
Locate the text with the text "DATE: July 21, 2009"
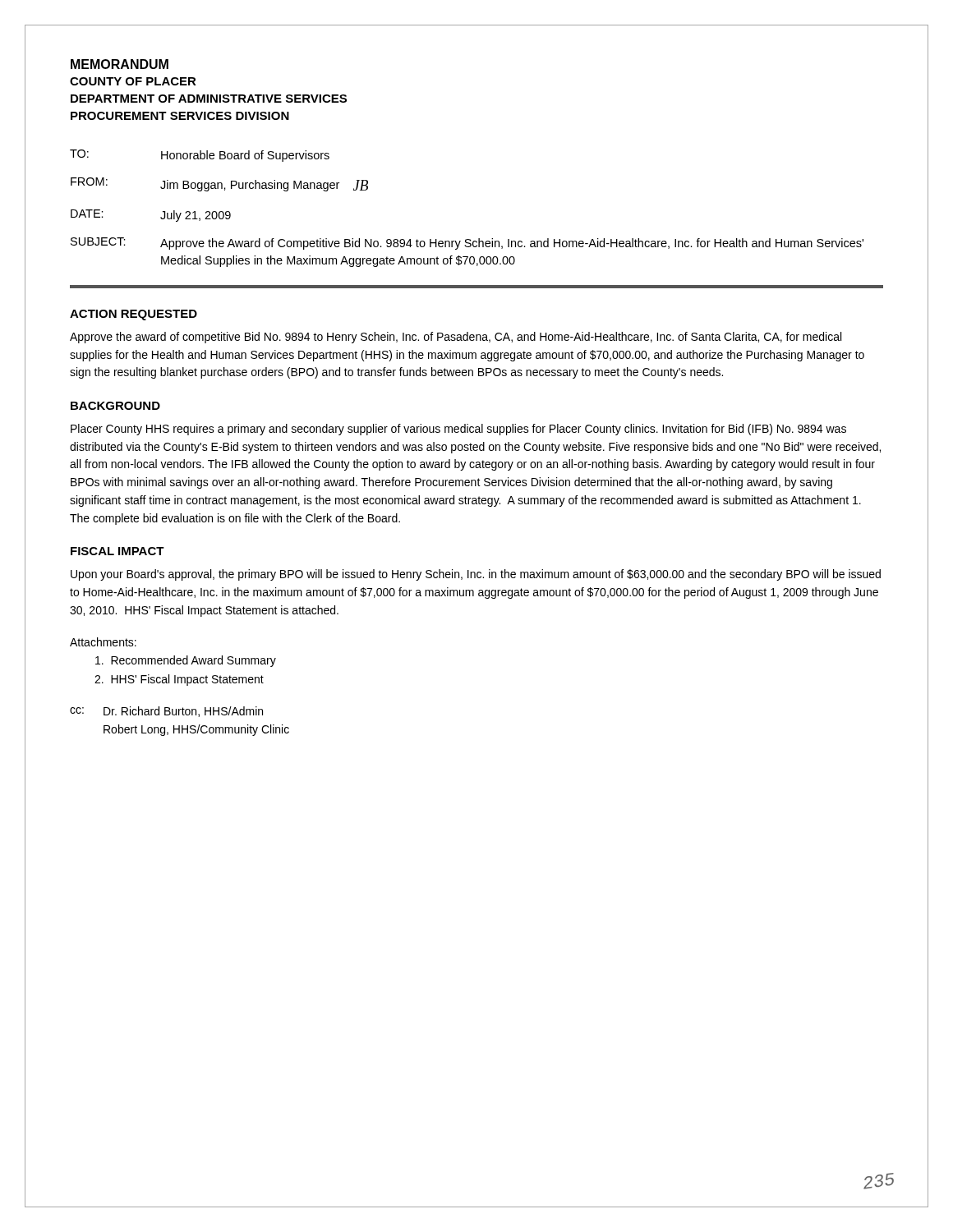(x=82, y=216)
